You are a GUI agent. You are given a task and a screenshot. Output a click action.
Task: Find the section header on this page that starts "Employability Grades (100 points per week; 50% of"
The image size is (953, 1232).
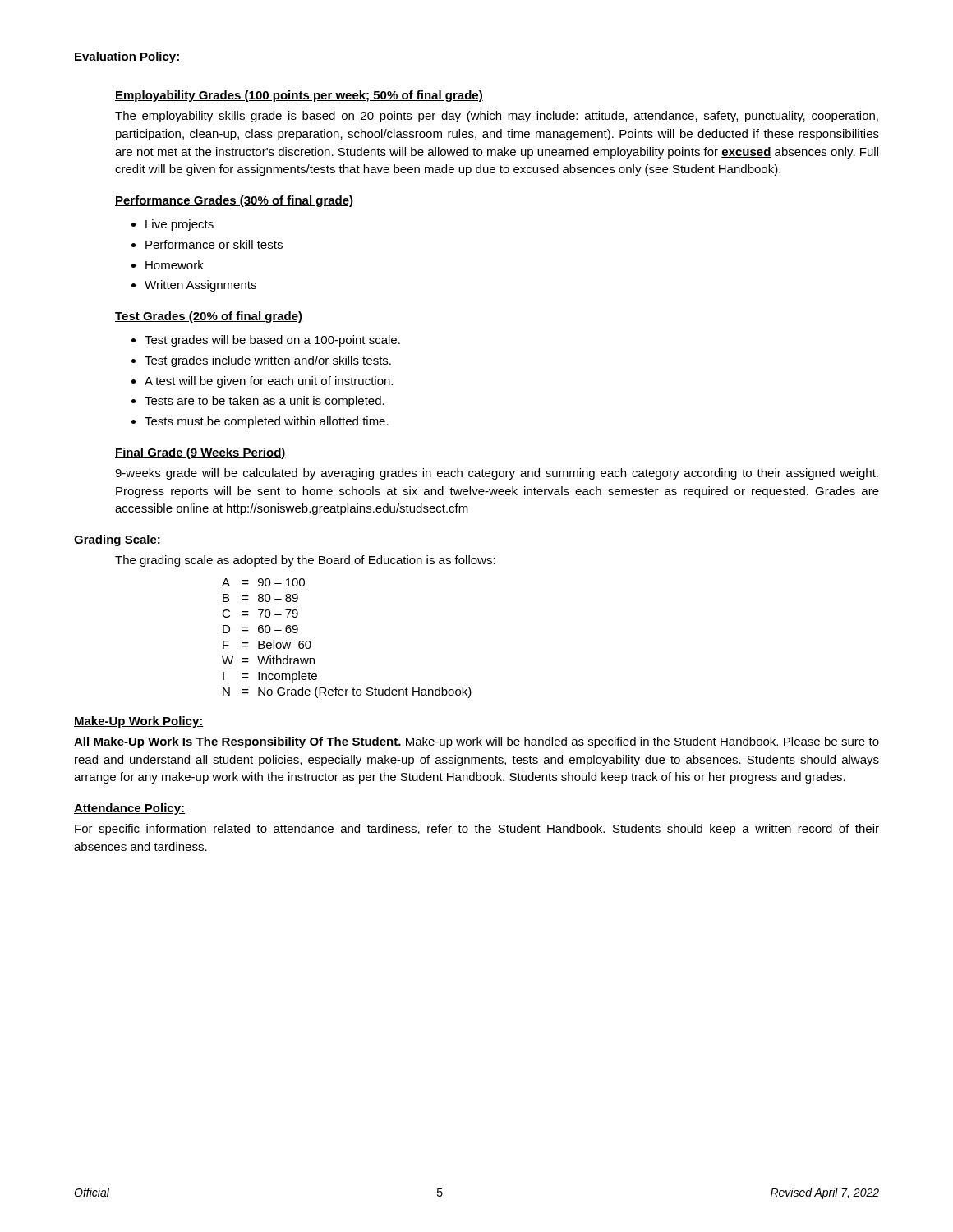(x=299, y=95)
